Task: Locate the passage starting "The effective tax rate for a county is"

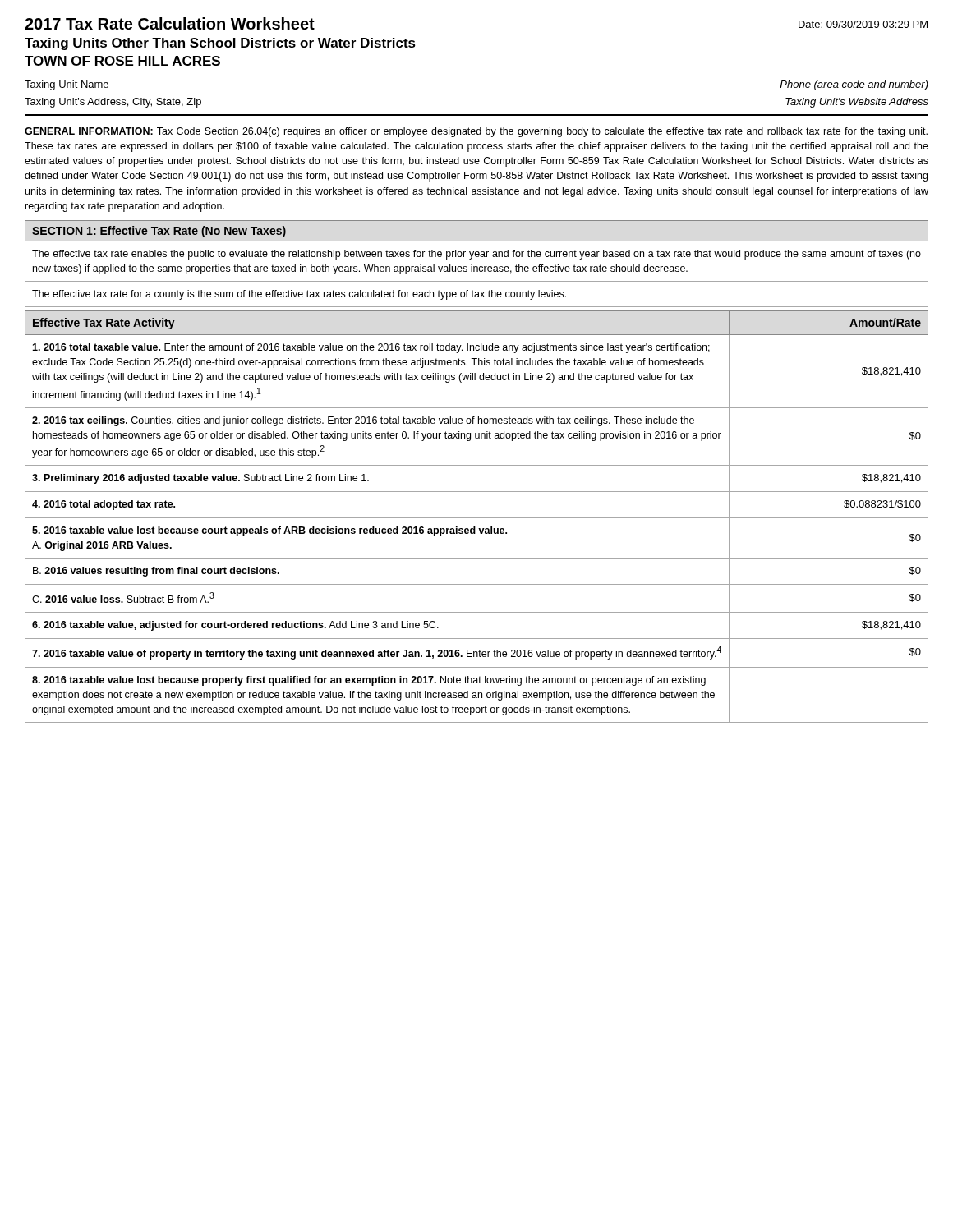Action: [300, 294]
